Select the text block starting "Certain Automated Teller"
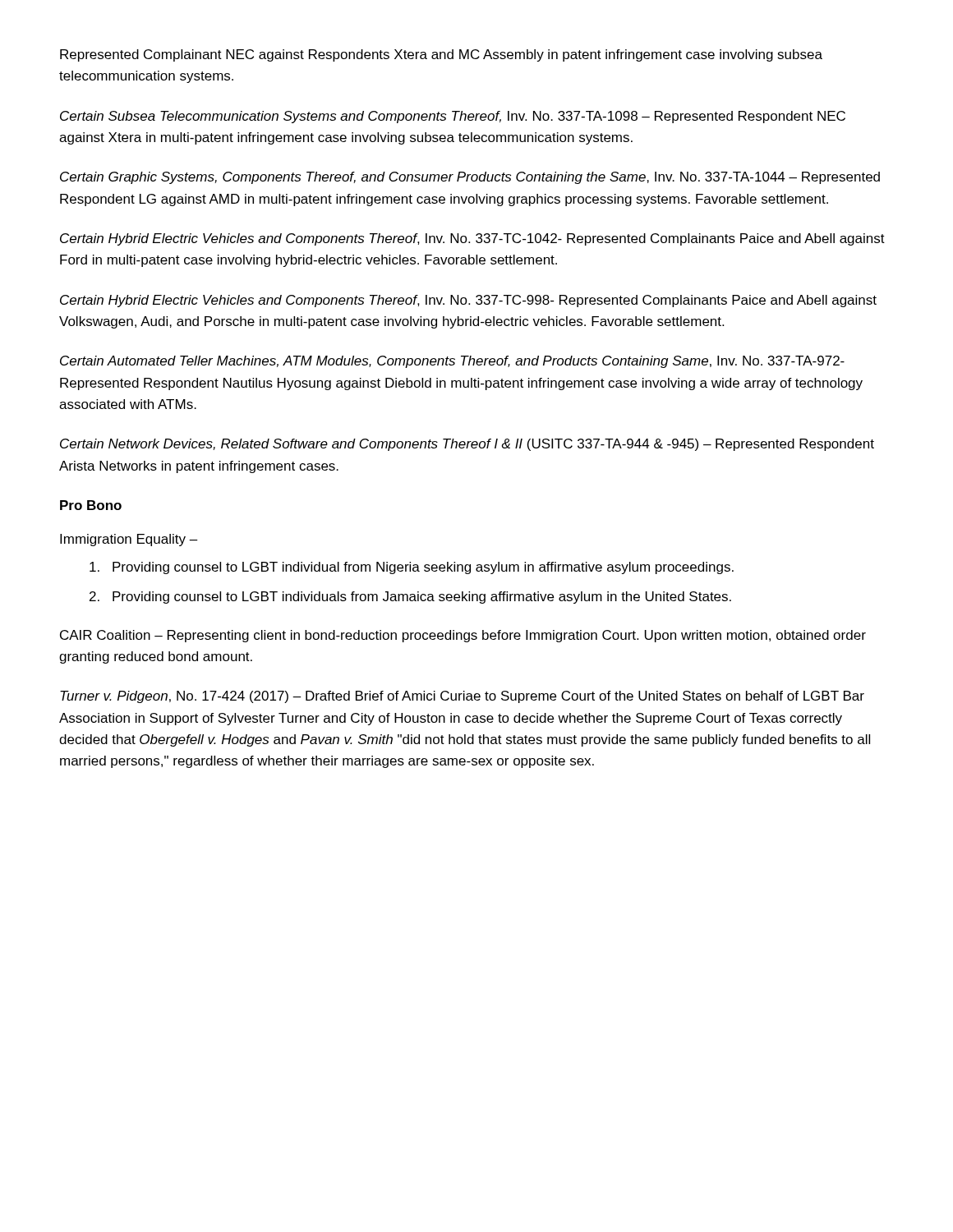The width and height of the screenshot is (953, 1232). point(461,383)
